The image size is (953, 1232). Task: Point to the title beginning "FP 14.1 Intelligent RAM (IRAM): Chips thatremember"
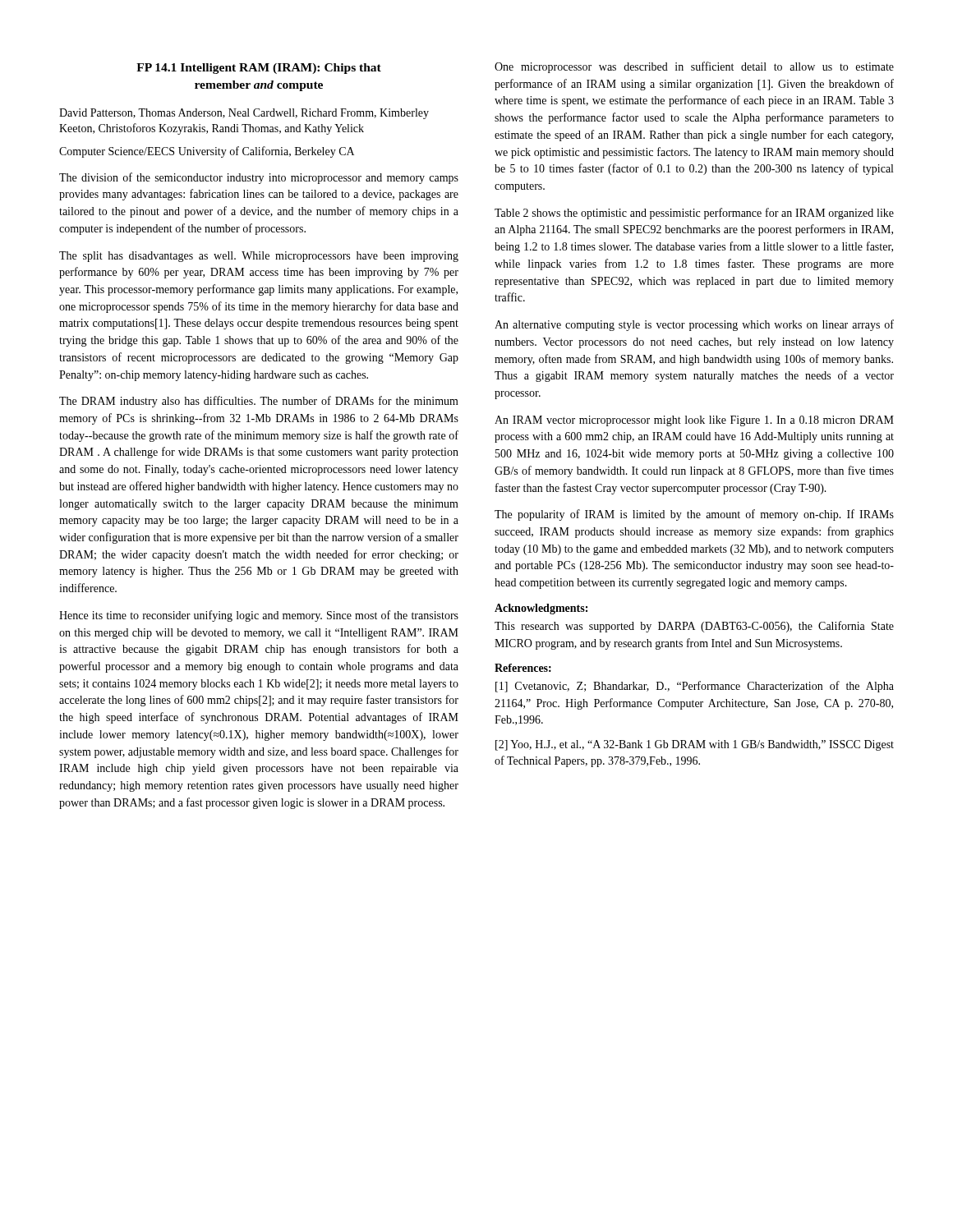tap(259, 76)
